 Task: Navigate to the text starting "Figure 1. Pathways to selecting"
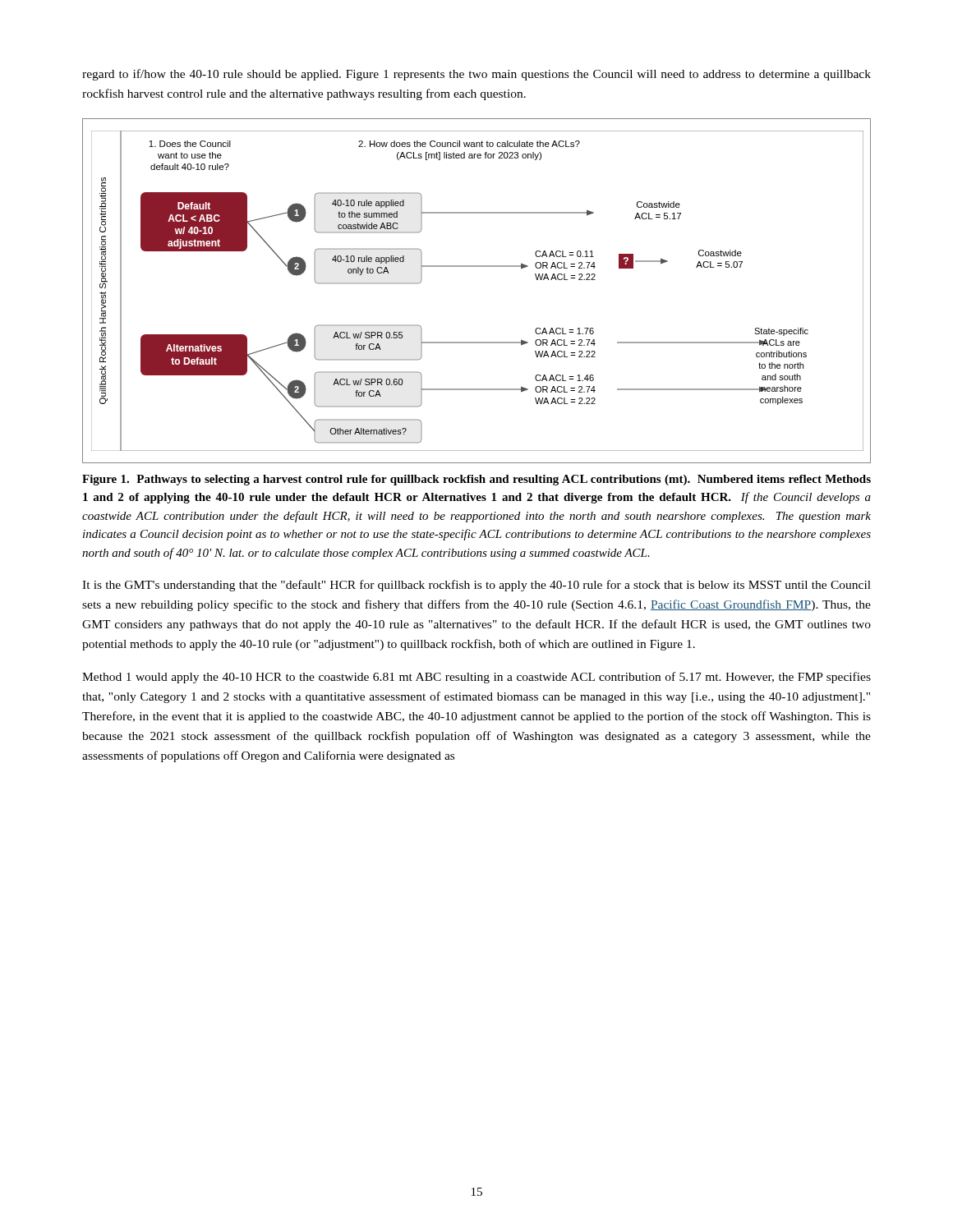[x=476, y=515]
